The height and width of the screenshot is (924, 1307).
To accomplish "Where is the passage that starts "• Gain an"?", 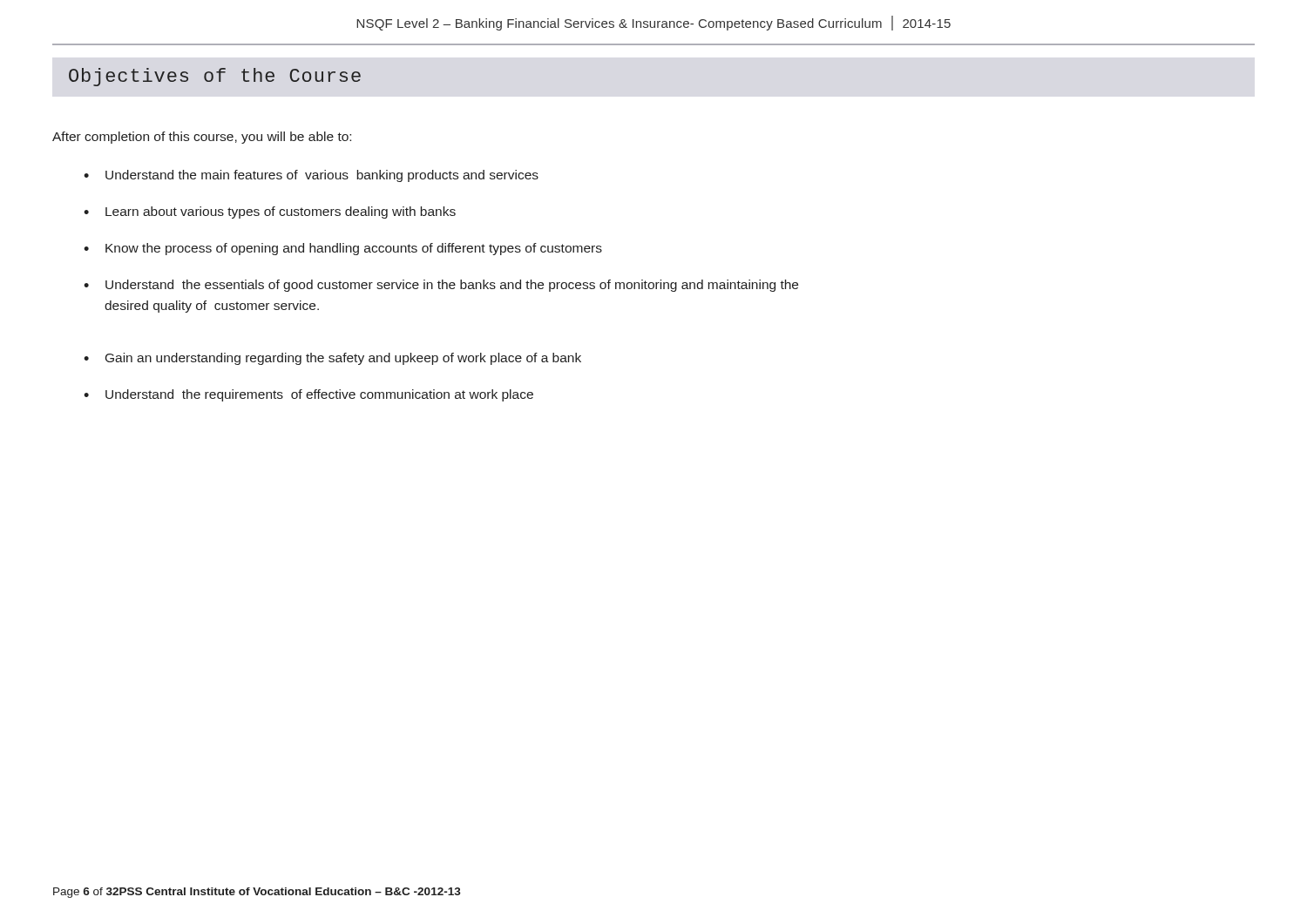I will (x=333, y=360).
